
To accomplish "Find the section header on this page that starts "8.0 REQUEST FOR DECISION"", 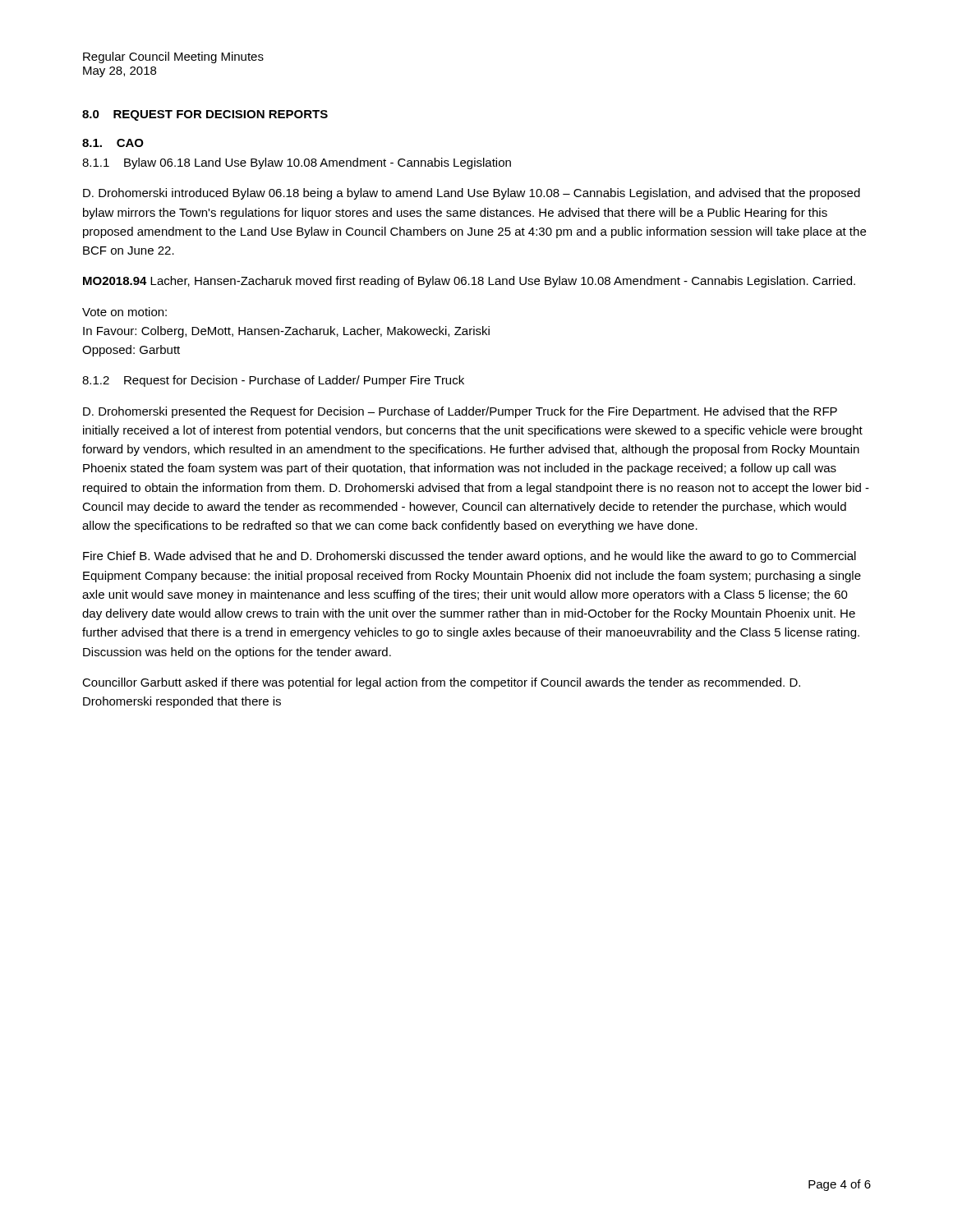I will [x=205, y=114].
